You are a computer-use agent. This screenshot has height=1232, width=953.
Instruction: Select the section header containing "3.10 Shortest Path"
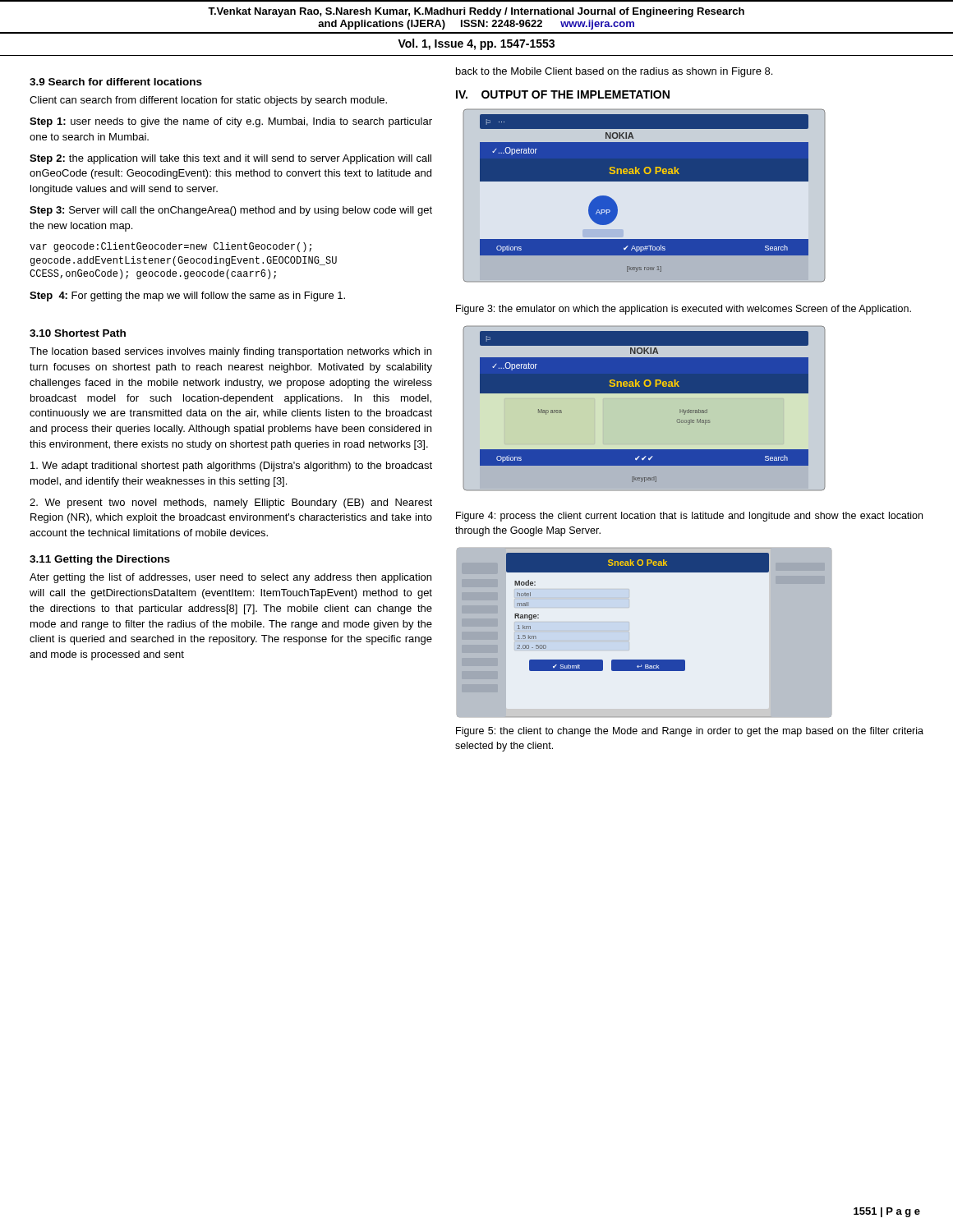tap(78, 333)
